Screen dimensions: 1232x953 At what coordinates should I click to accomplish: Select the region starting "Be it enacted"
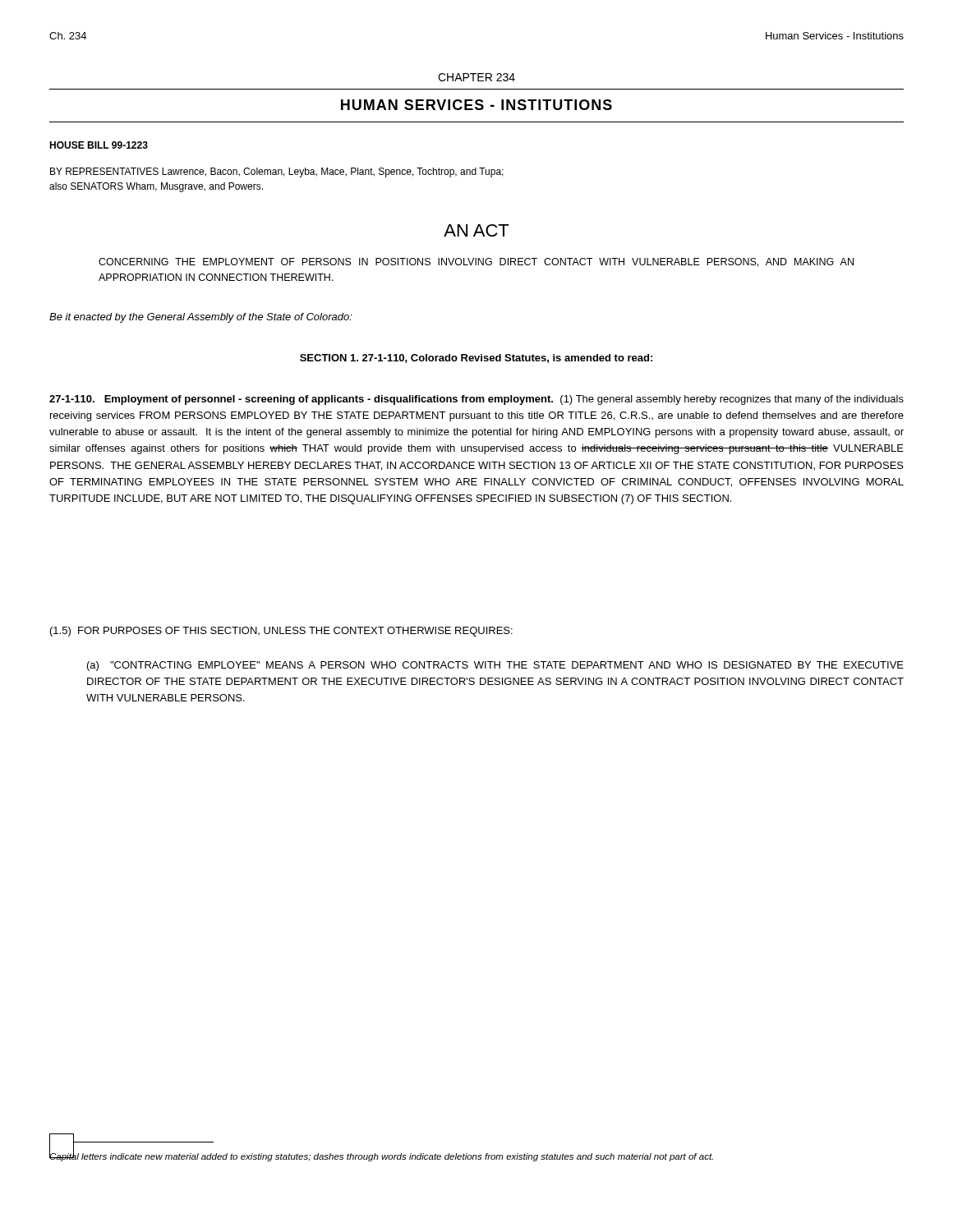pos(201,317)
